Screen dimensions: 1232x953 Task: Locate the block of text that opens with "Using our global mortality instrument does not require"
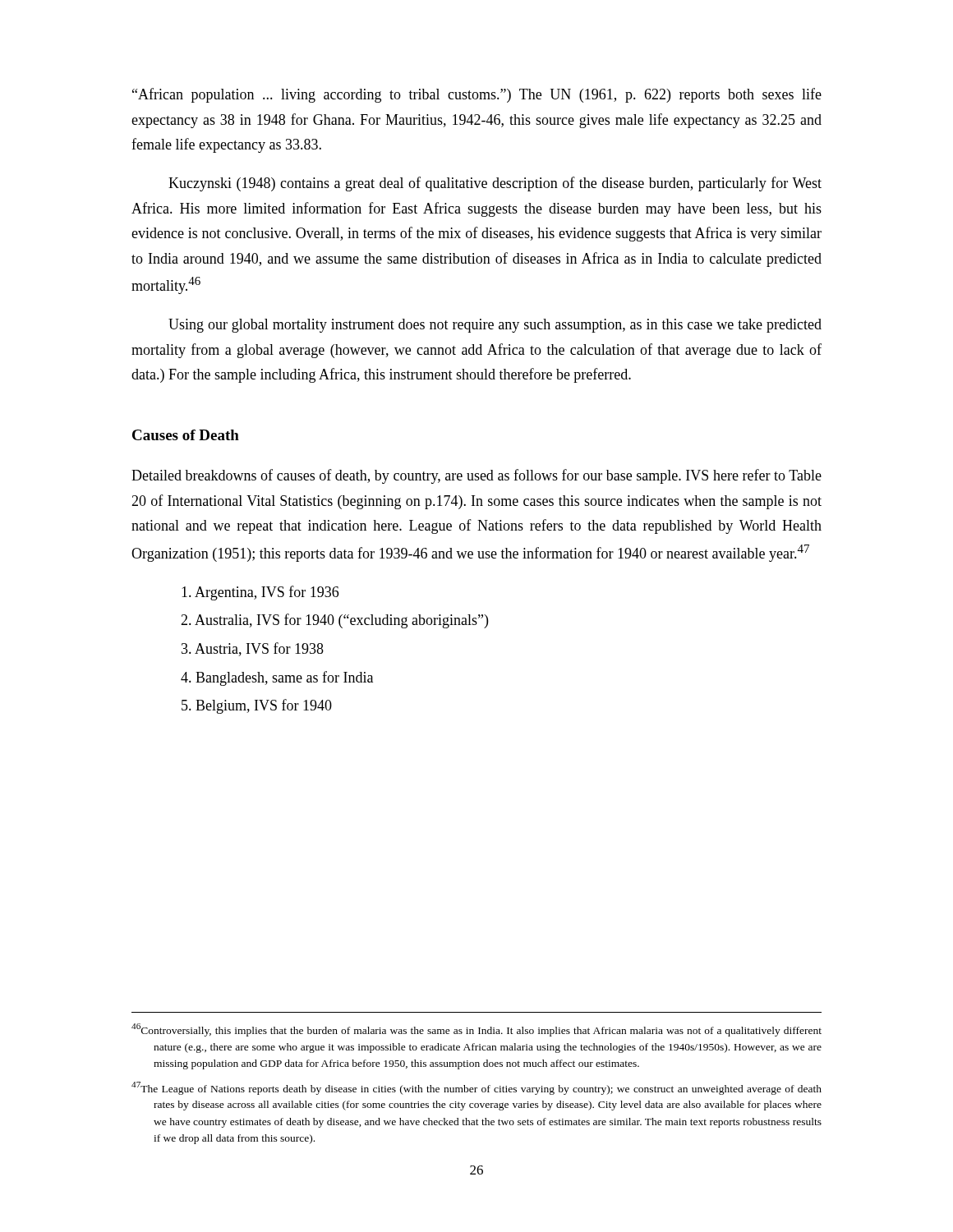[476, 350]
